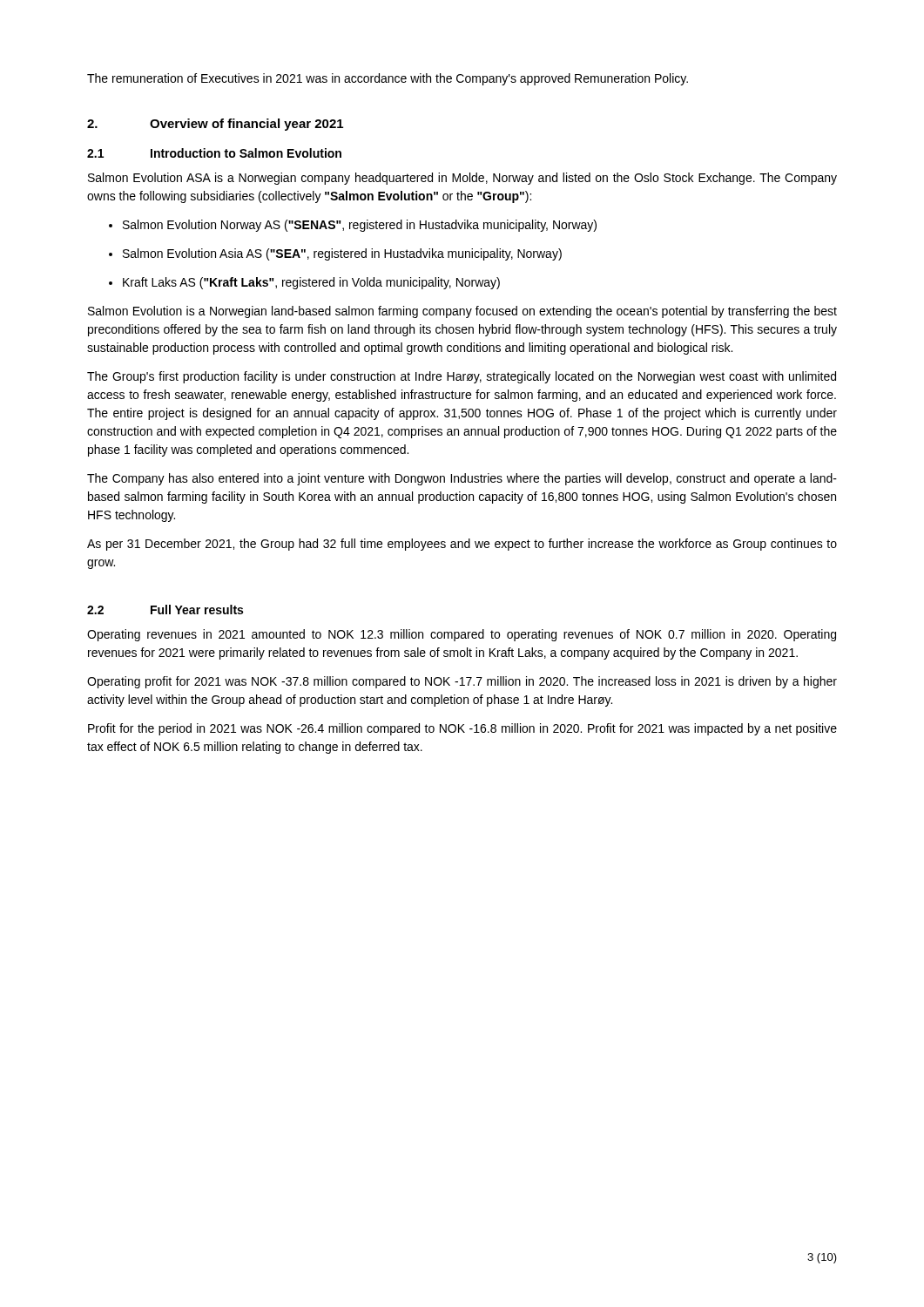Click on the passage starting "Salmon Evolution Norway AS ("SENAS", registered in Hustadvika"
Viewport: 924px width, 1307px height.
pyautogui.click(x=479, y=225)
